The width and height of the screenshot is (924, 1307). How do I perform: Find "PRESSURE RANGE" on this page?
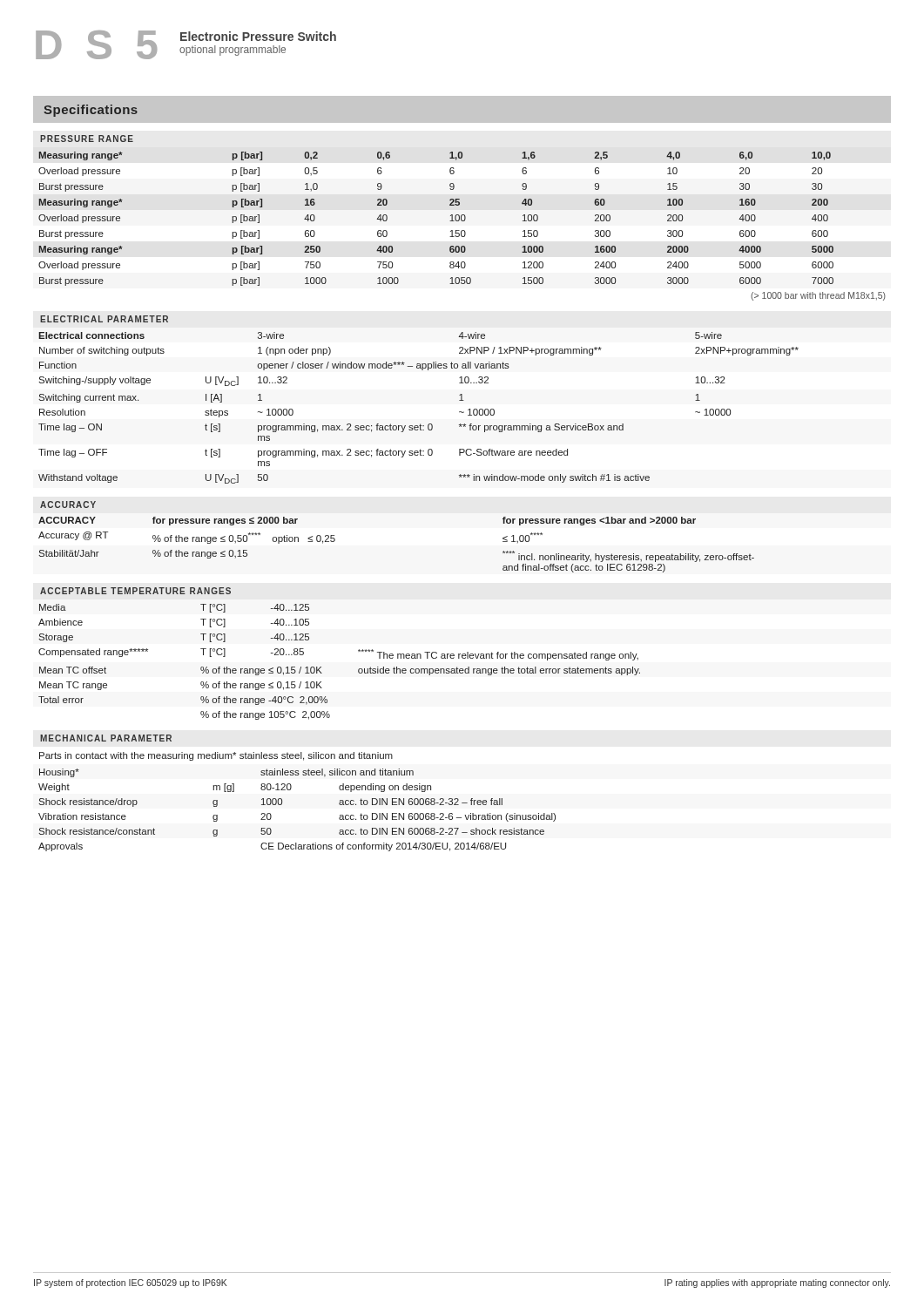(87, 139)
